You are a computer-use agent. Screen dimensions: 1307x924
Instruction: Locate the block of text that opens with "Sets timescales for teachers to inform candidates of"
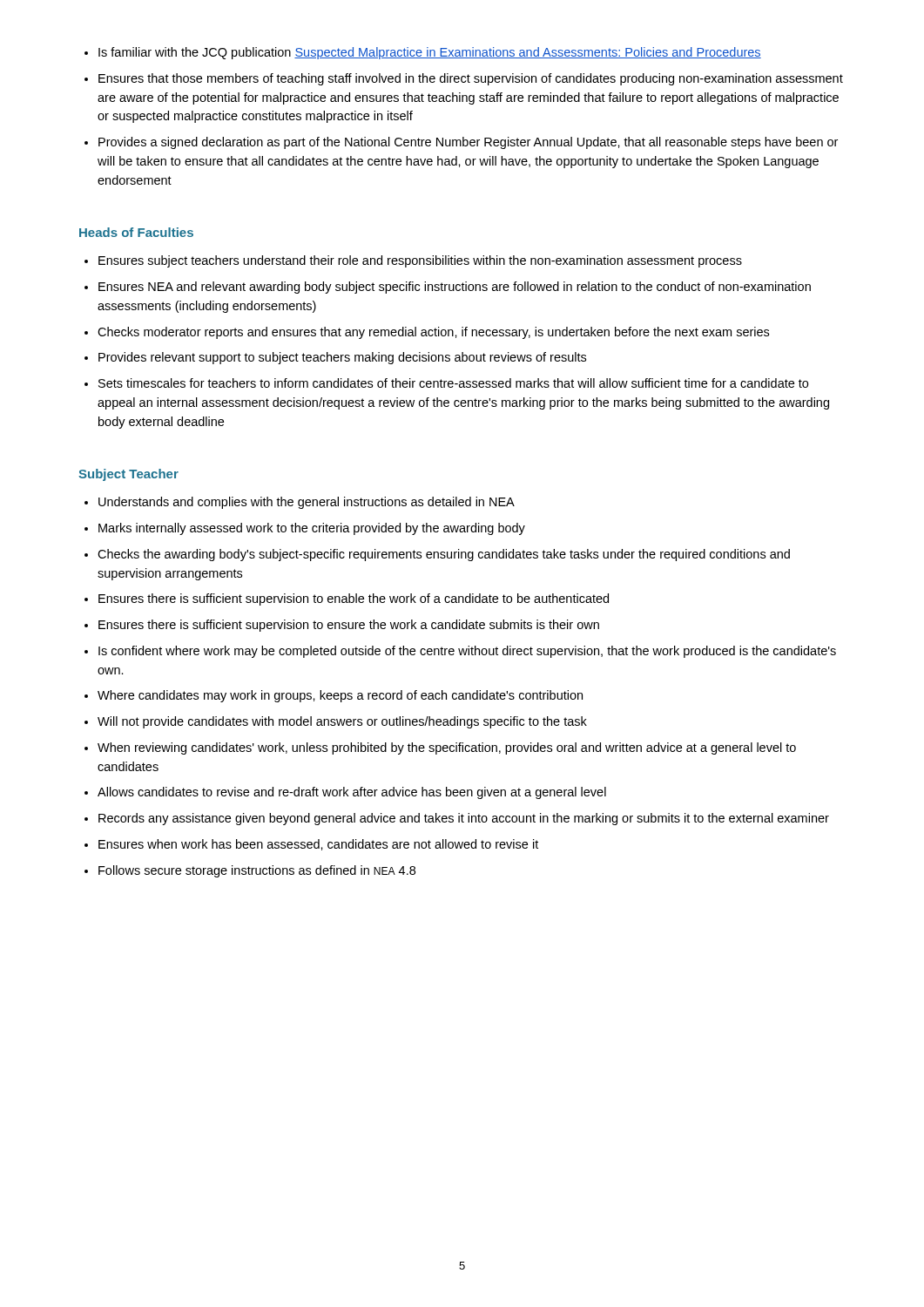pos(464,402)
